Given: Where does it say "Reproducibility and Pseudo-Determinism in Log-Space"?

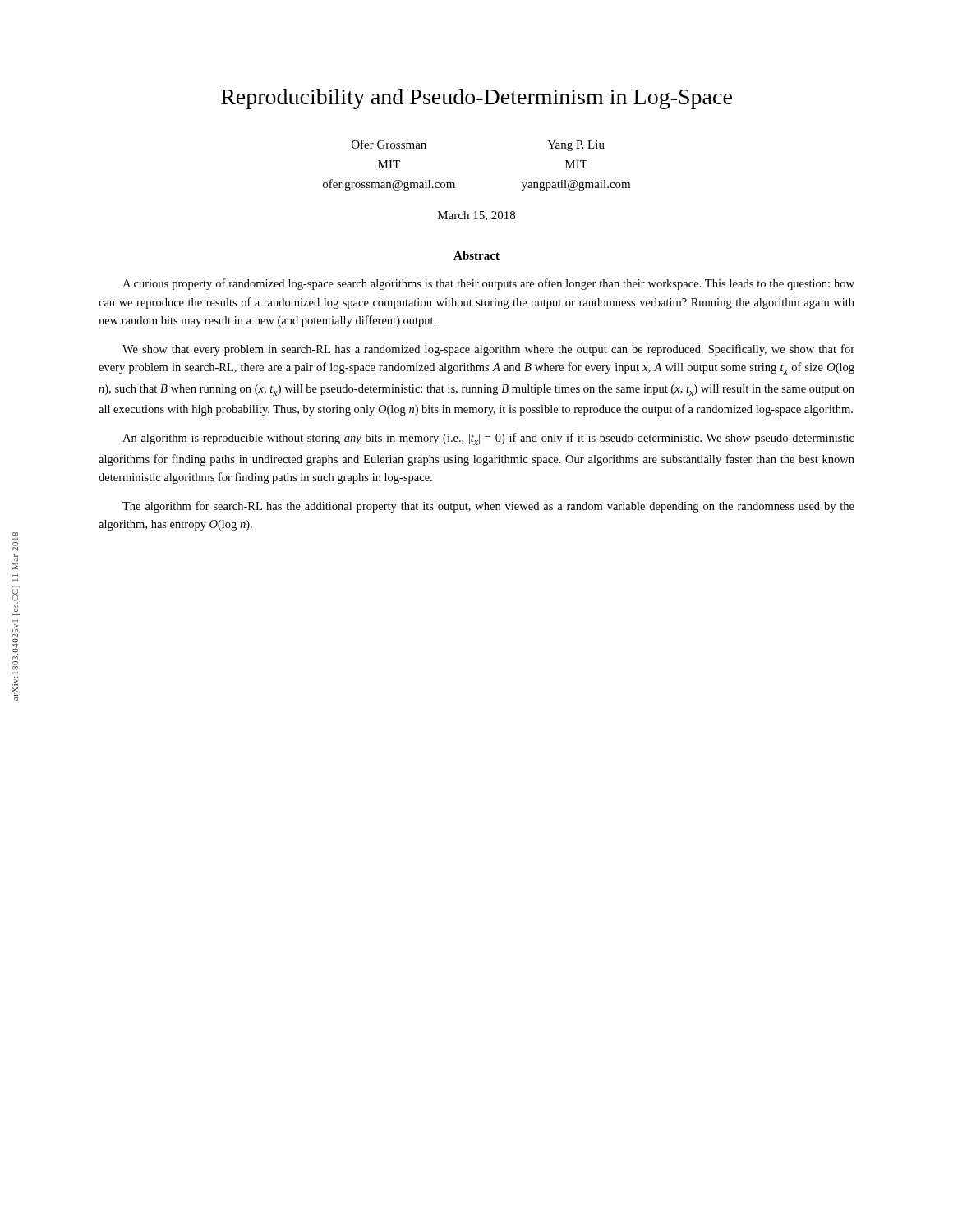Looking at the screenshot, I should (476, 97).
